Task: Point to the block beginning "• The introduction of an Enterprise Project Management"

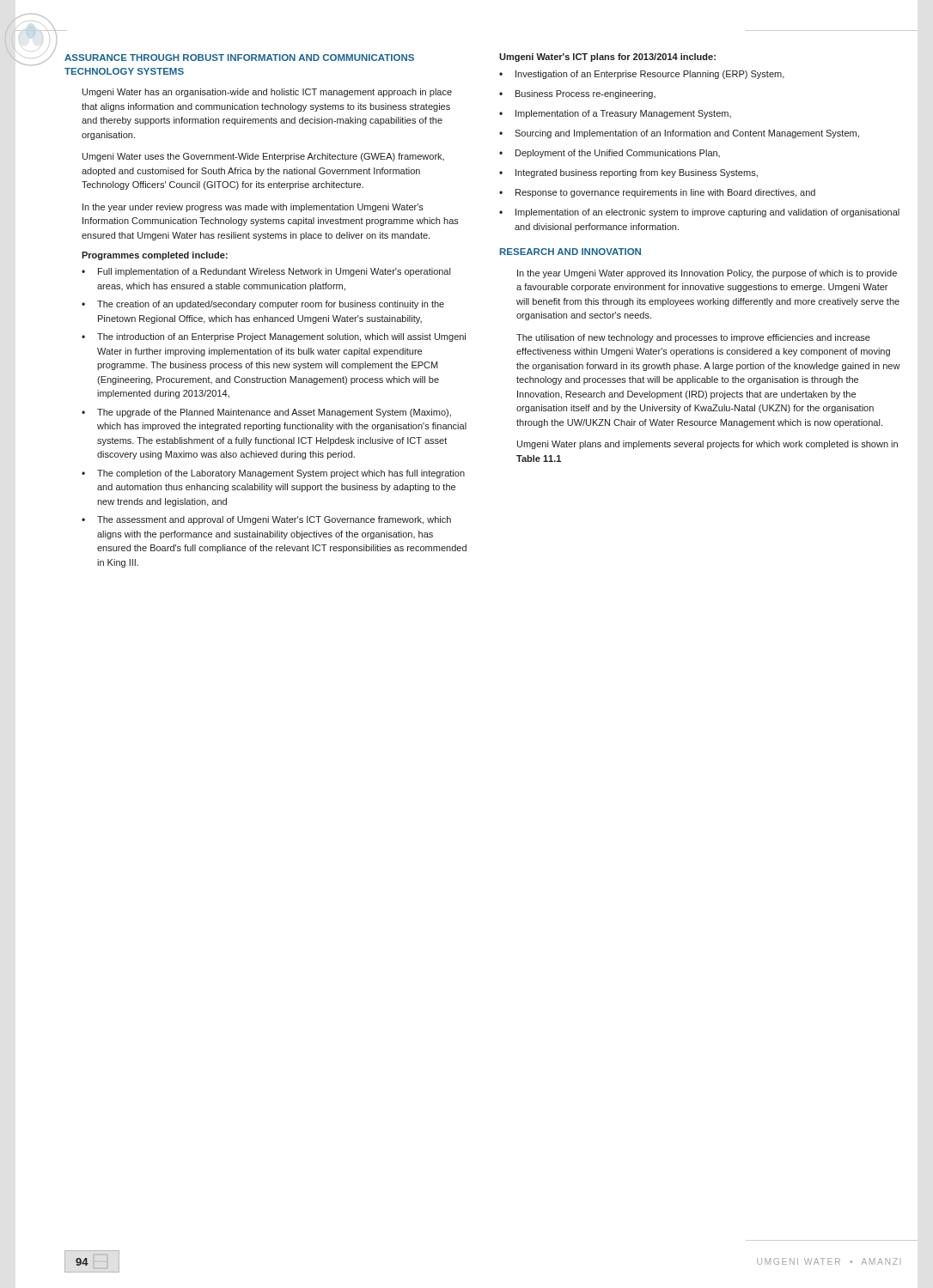Action: point(275,365)
